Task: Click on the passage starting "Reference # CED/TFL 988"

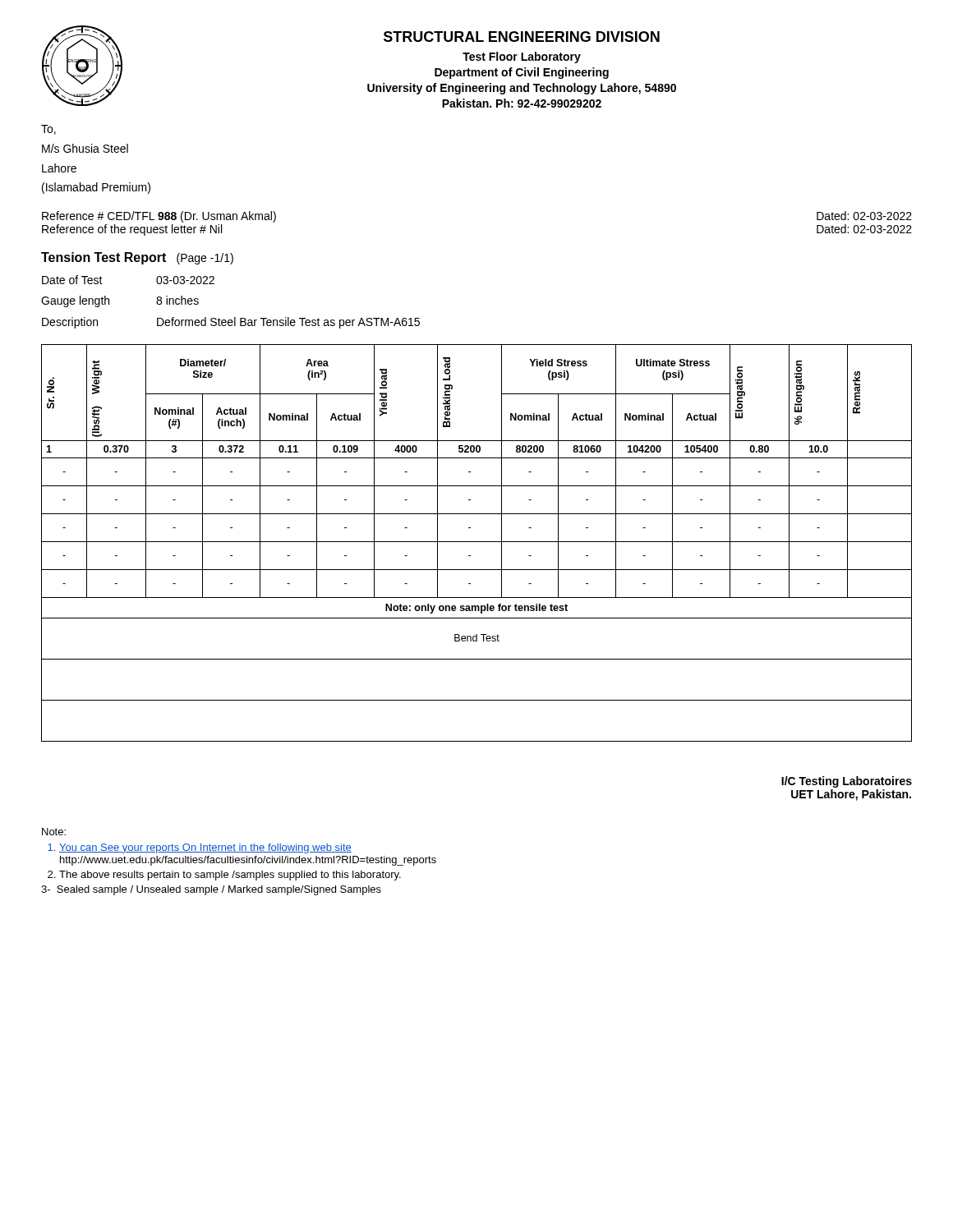Action: tap(163, 216)
